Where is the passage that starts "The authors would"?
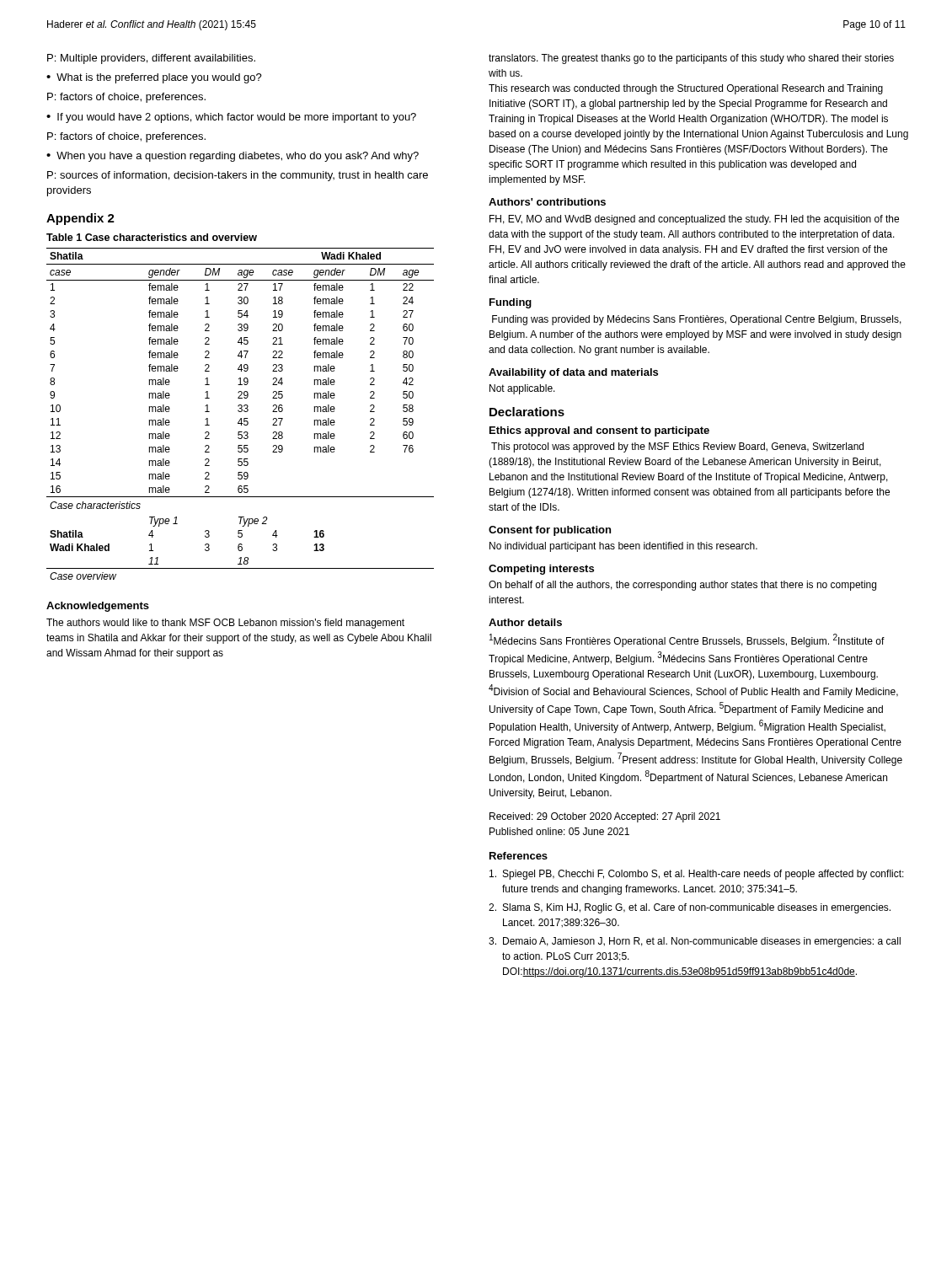Screen dimensions: 1264x952 pos(239,637)
